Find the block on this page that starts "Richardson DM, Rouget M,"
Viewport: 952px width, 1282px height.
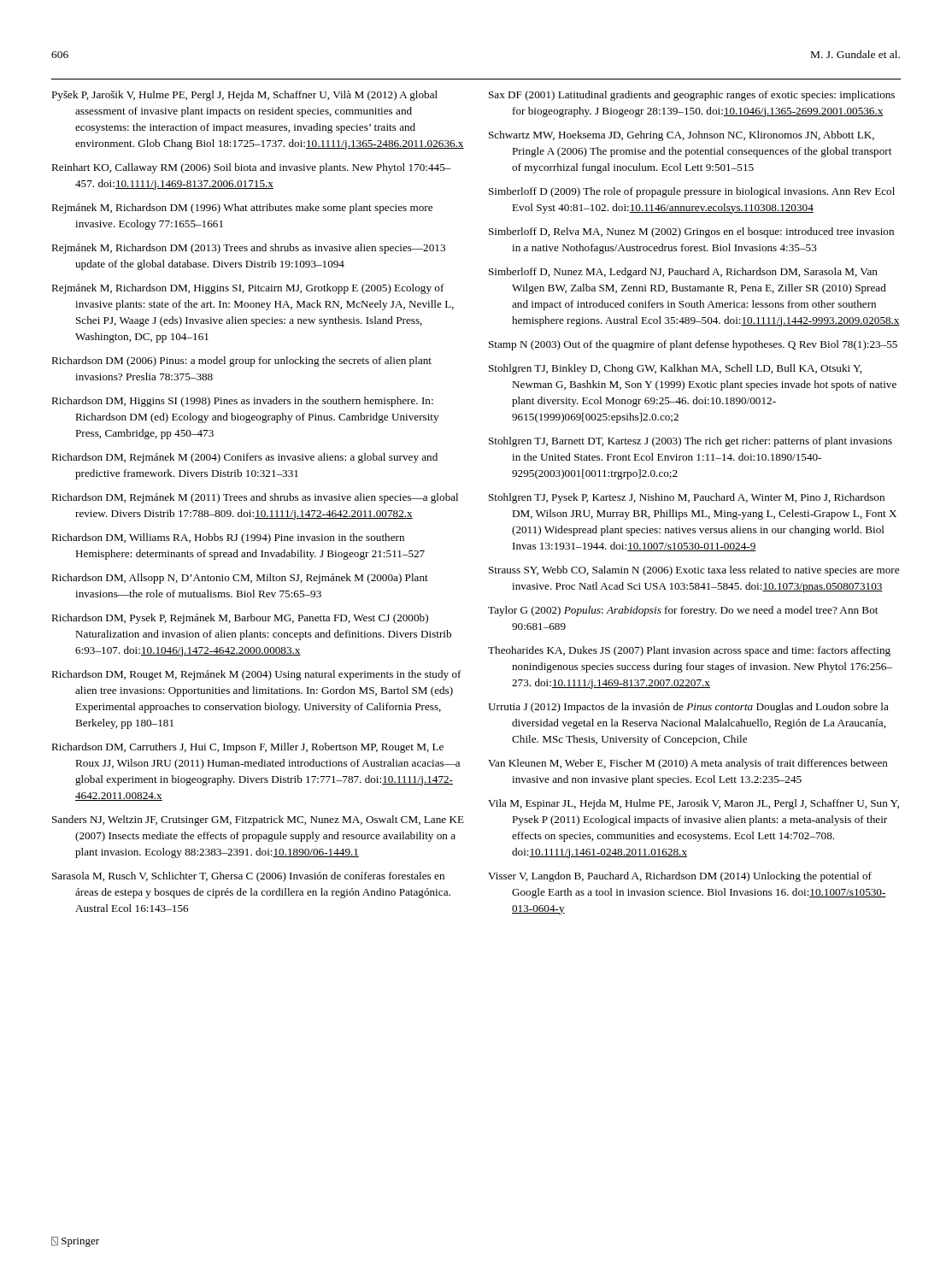tap(256, 698)
